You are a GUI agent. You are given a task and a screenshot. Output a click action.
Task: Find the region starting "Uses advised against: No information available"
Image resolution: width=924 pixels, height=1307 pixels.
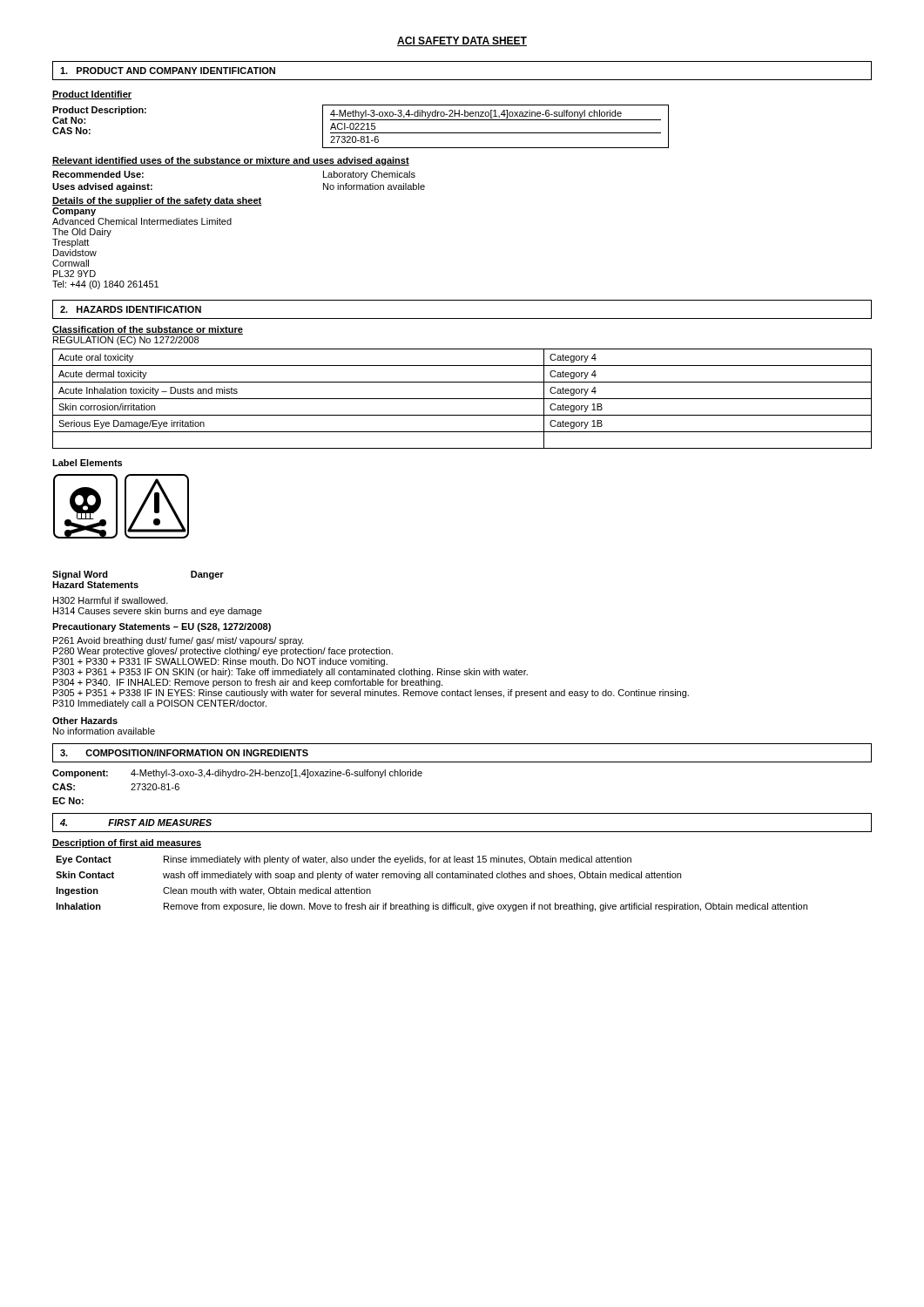pyautogui.click(x=239, y=187)
